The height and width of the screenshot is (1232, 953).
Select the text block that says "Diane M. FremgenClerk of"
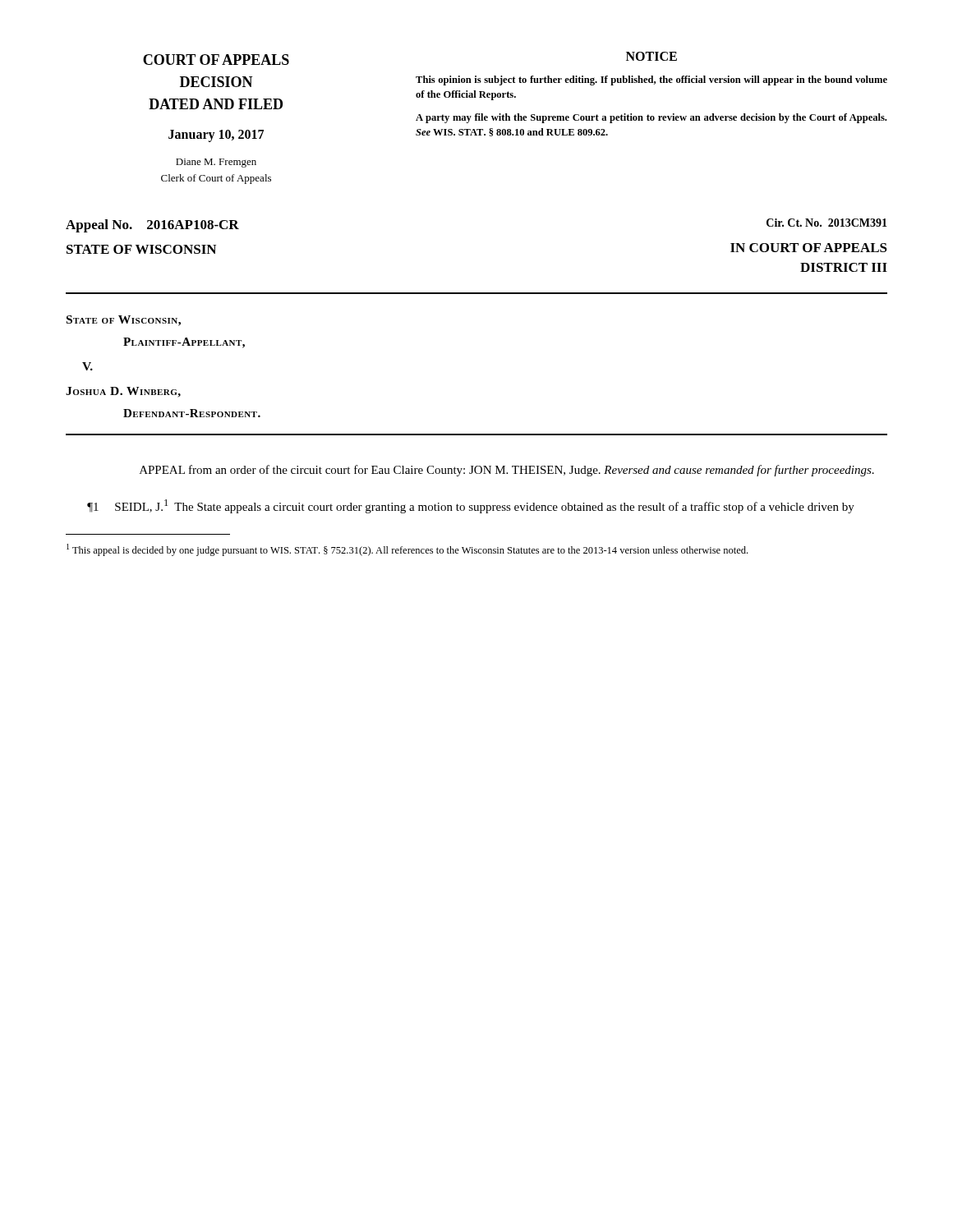[x=216, y=169]
